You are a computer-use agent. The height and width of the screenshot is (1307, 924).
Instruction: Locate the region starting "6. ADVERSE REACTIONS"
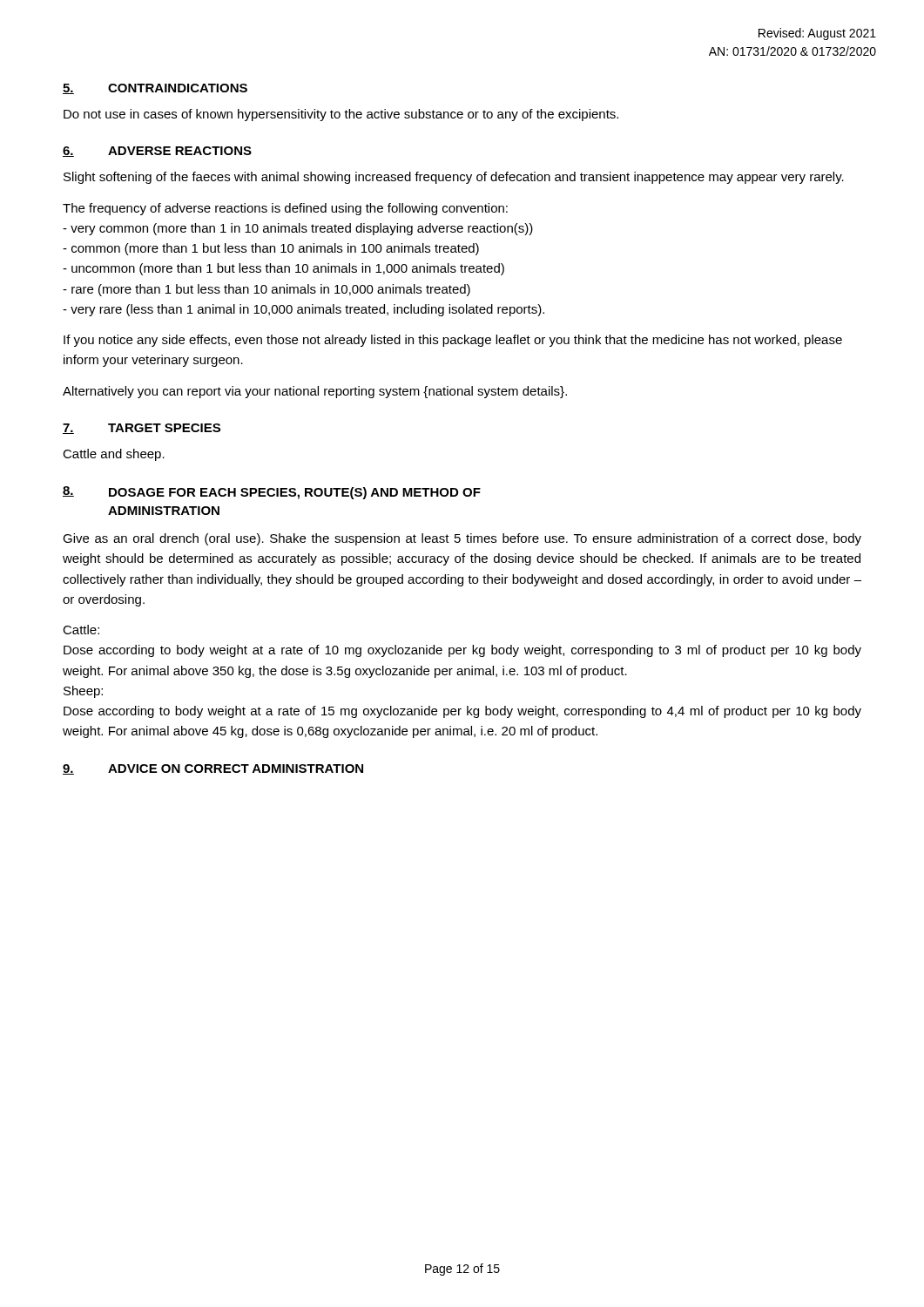pyautogui.click(x=157, y=151)
